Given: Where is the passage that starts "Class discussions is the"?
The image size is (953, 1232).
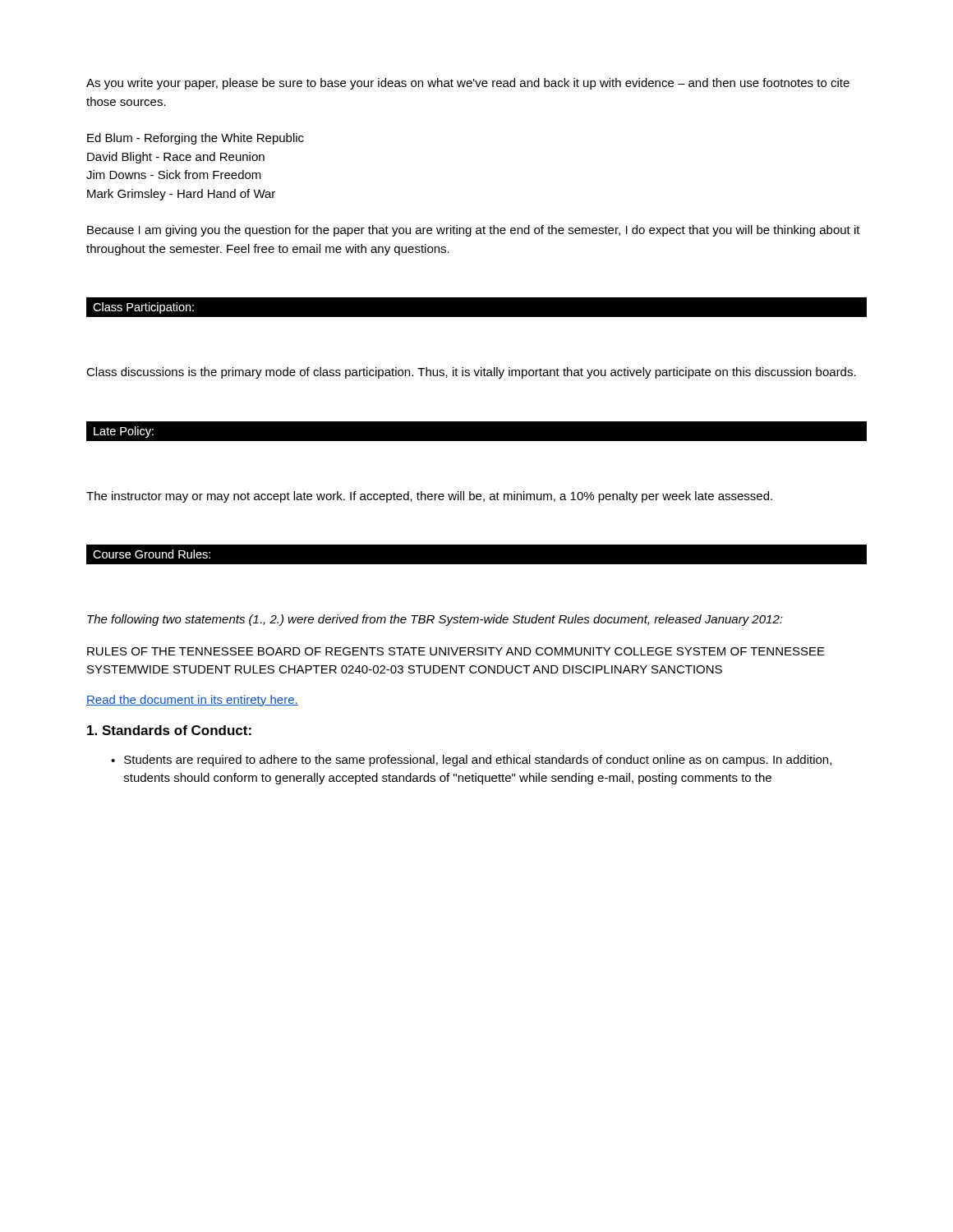Looking at the screenshot, I should pyautogui.click(x=471, y=372).
